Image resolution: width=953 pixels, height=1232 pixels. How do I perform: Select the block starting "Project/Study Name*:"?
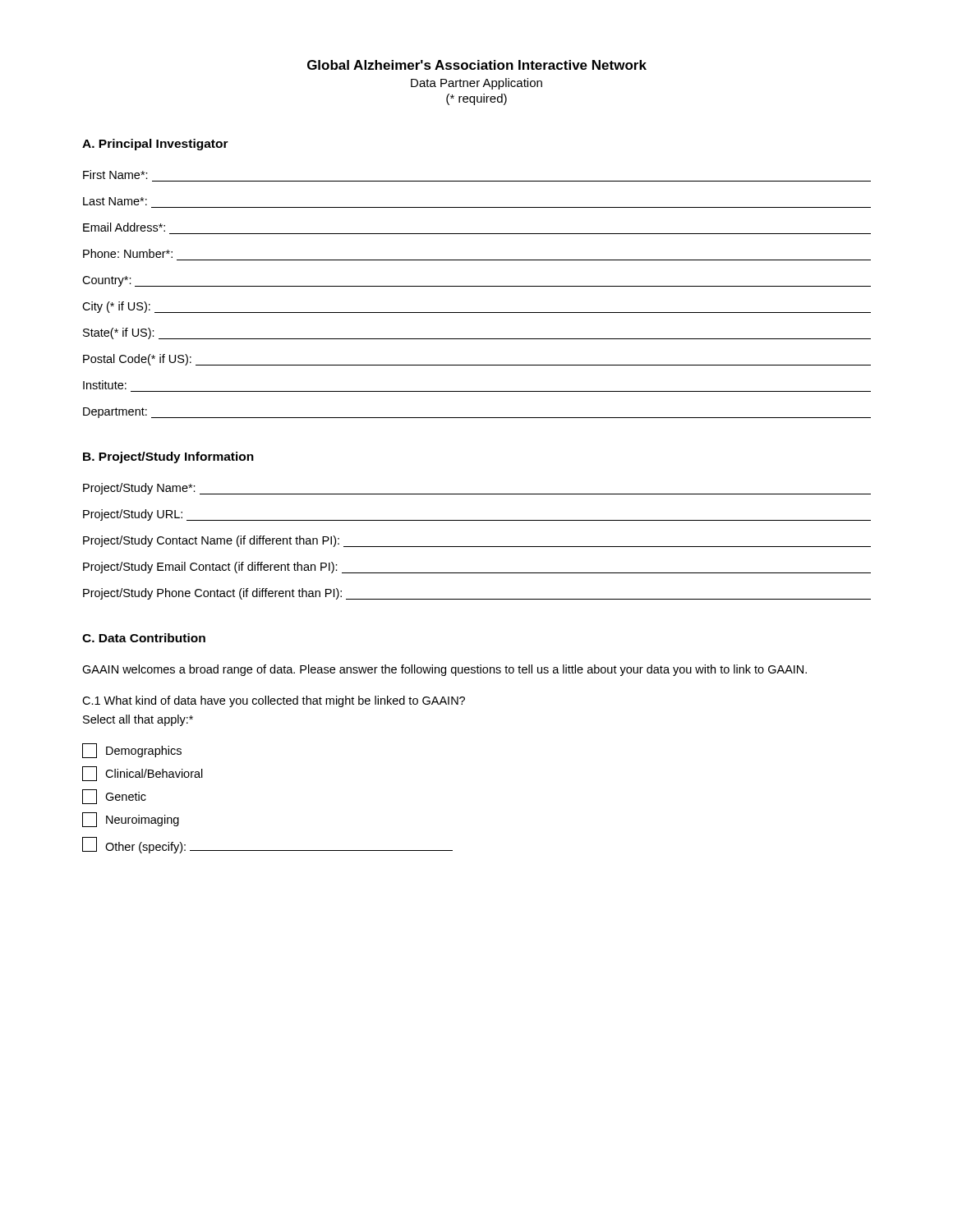click(x=476, y=487)
